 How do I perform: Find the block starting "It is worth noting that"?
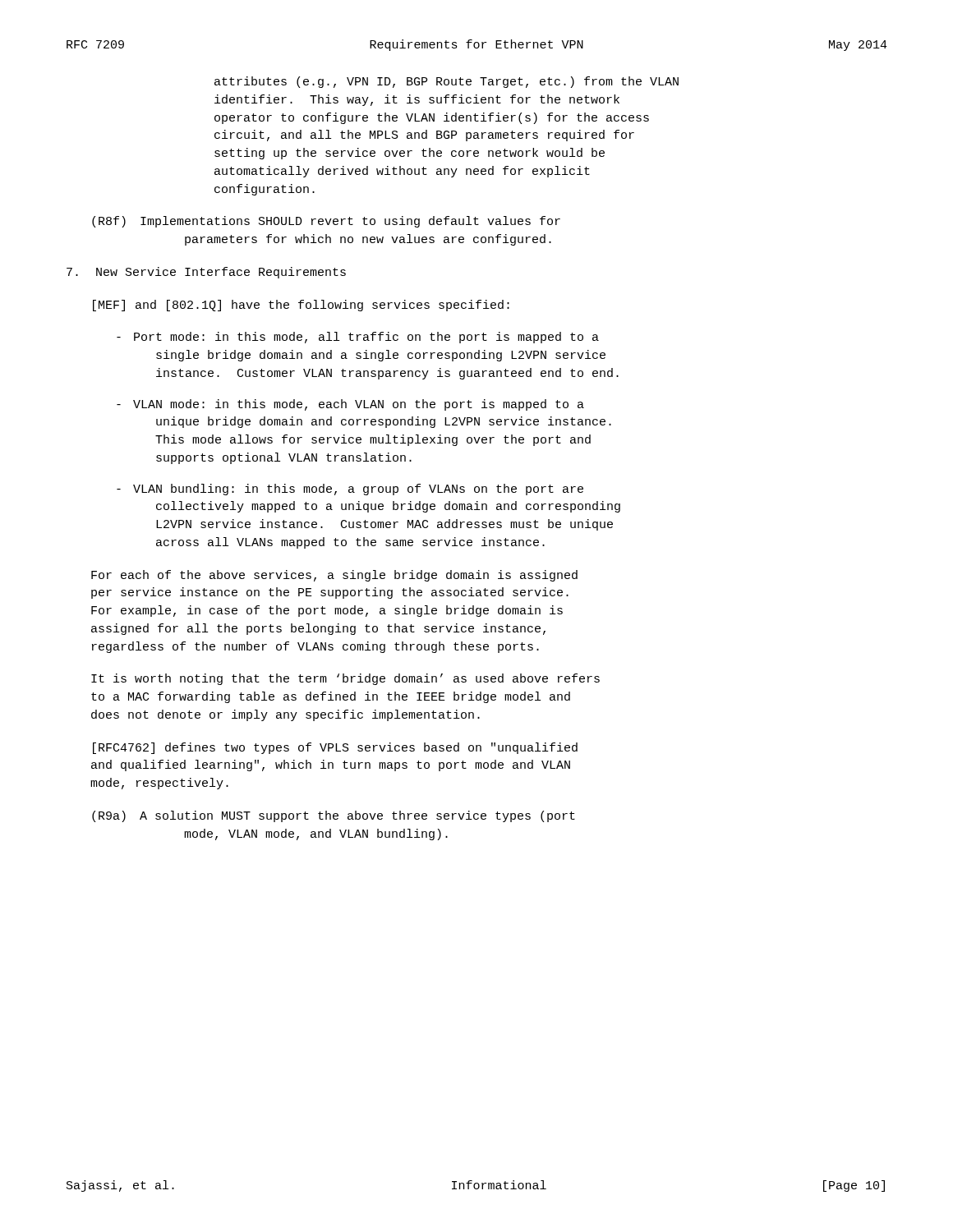click(346, 698)
